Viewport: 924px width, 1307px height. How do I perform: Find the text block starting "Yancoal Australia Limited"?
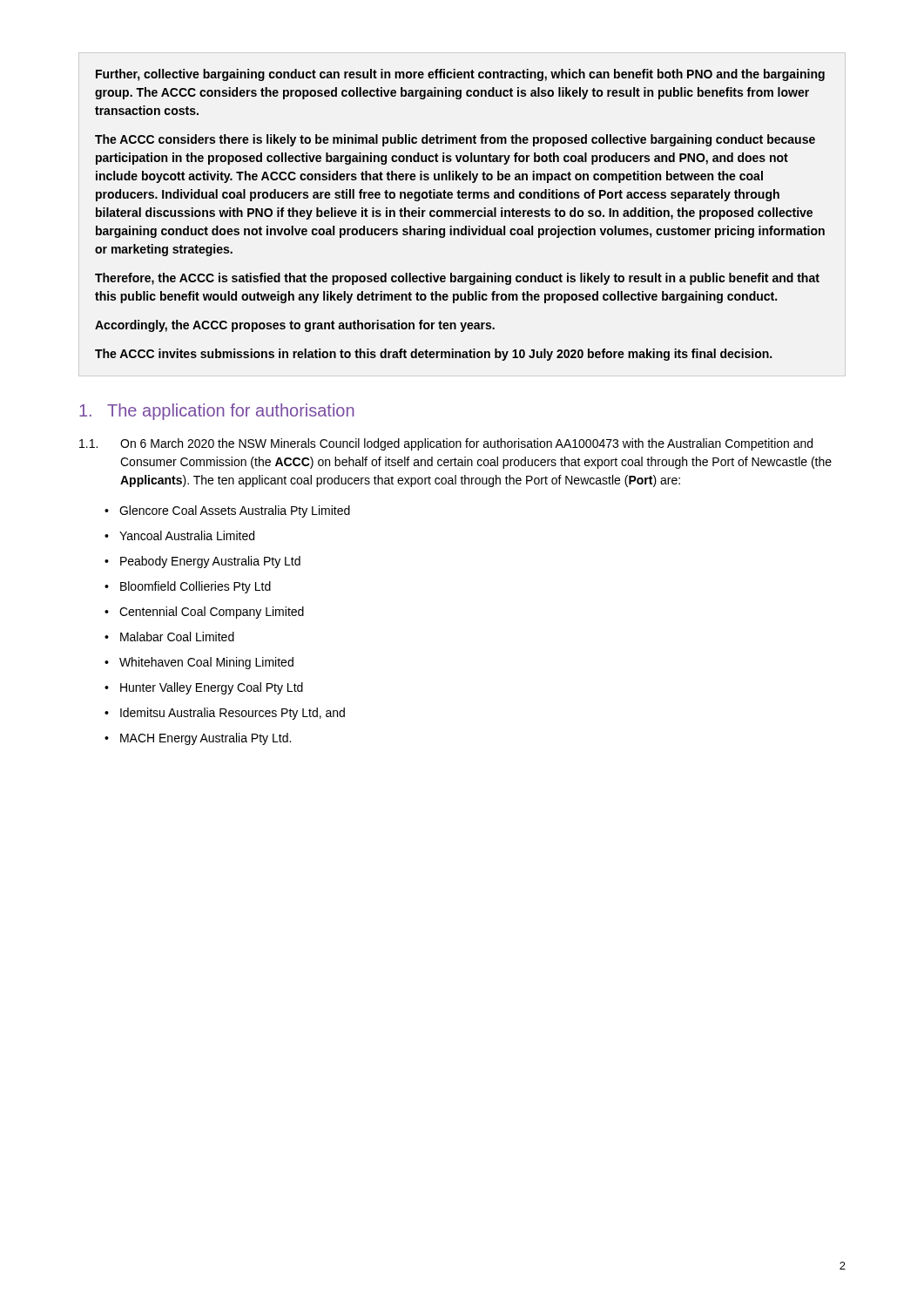[x=187, y=536]
